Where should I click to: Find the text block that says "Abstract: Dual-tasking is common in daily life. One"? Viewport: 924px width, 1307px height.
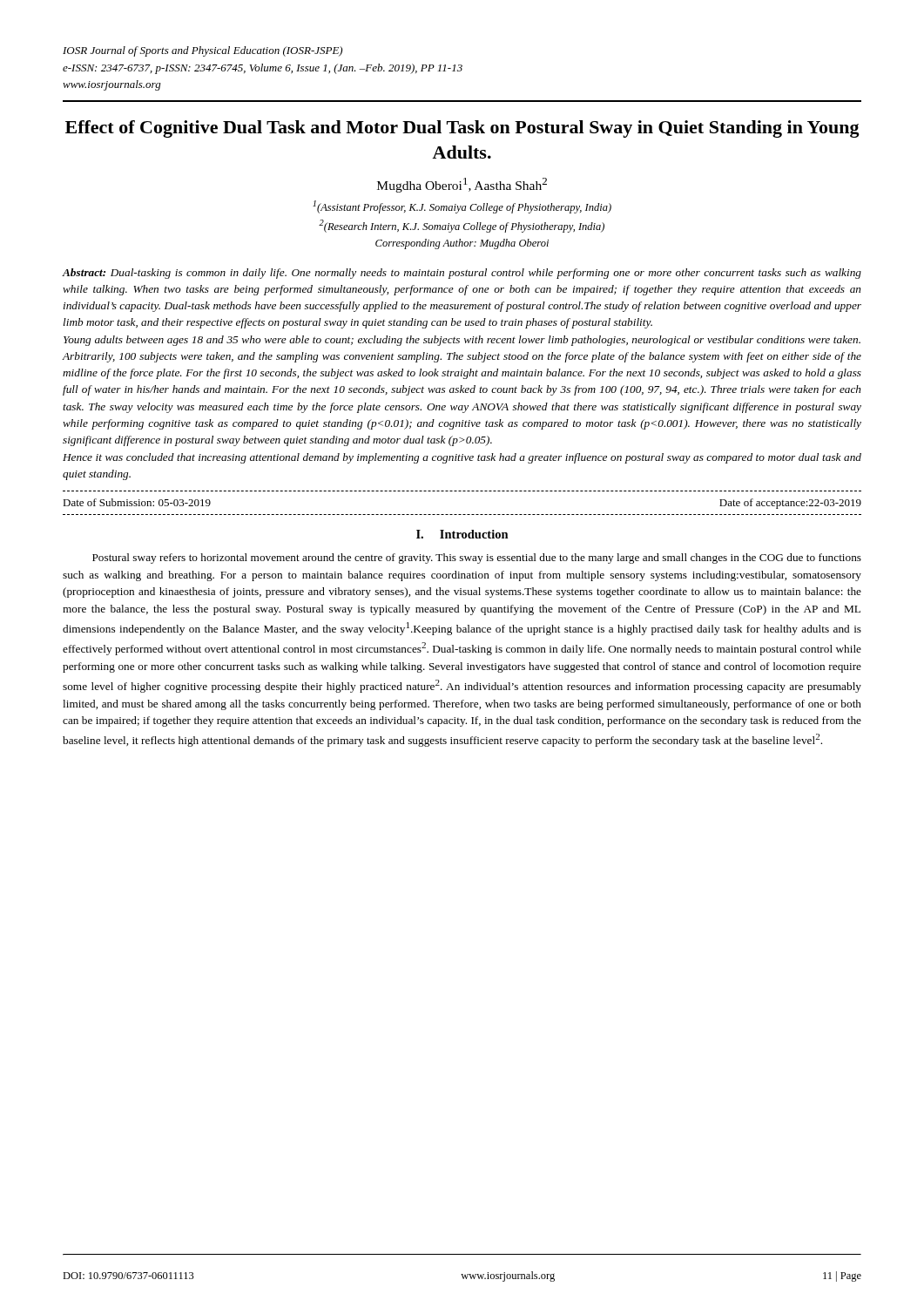click(x=462, y=373)
